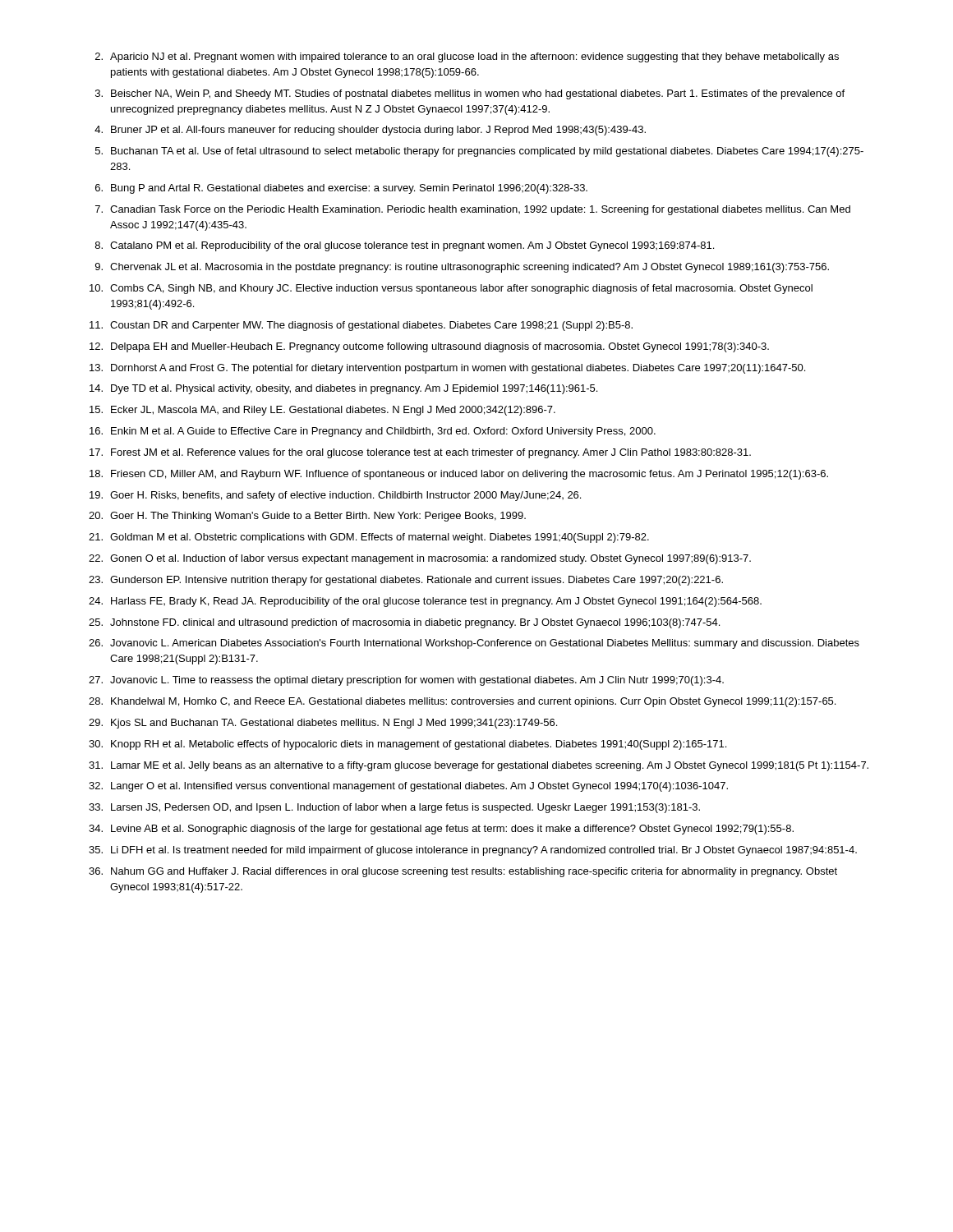
Task: Locate the block of text that opens with "8. Catalano PM et al. Reproducibility"
Action: (x=476, y=246)
